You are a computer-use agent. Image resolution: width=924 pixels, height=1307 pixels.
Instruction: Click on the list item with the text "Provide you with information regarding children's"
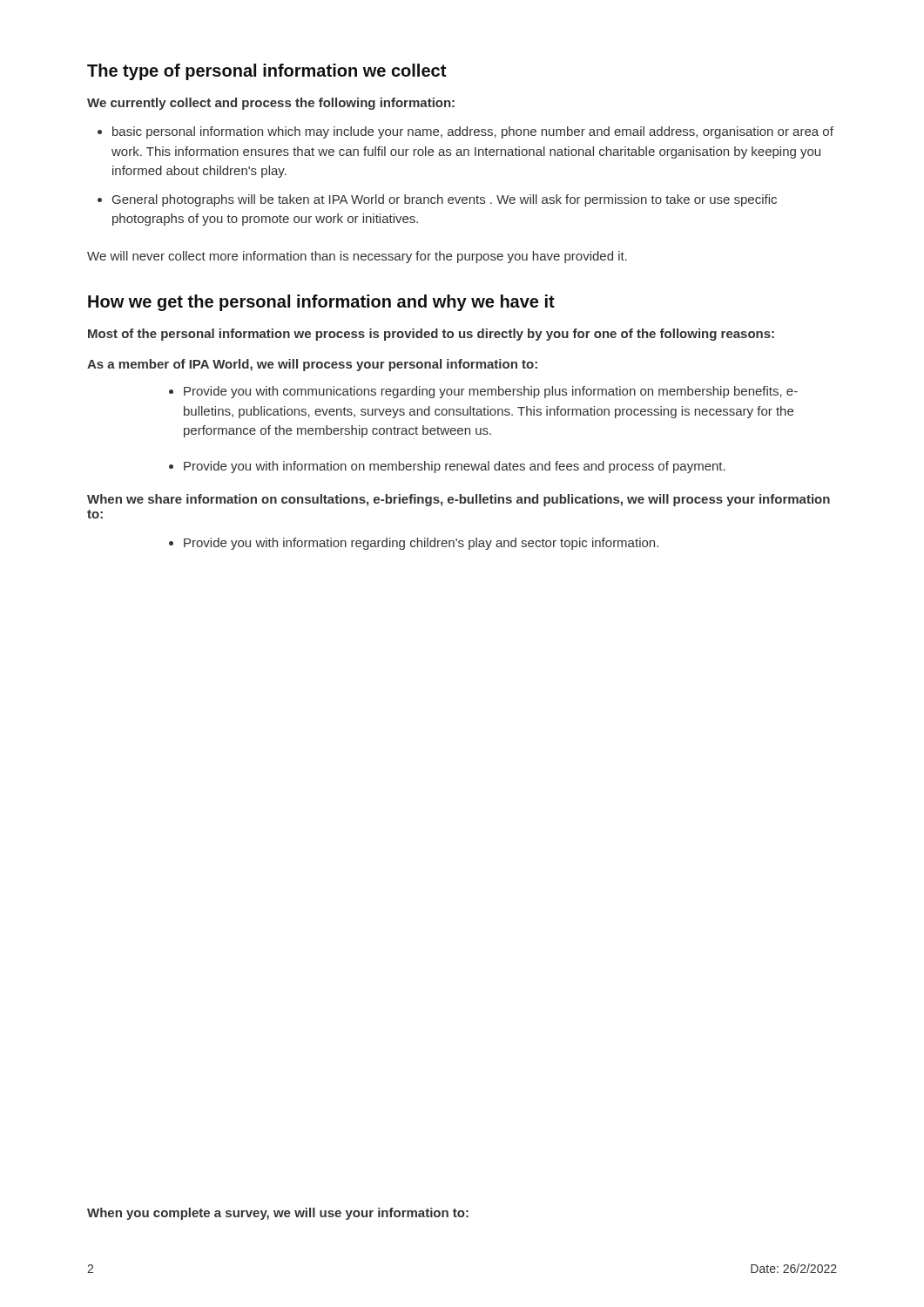point(421,542)
